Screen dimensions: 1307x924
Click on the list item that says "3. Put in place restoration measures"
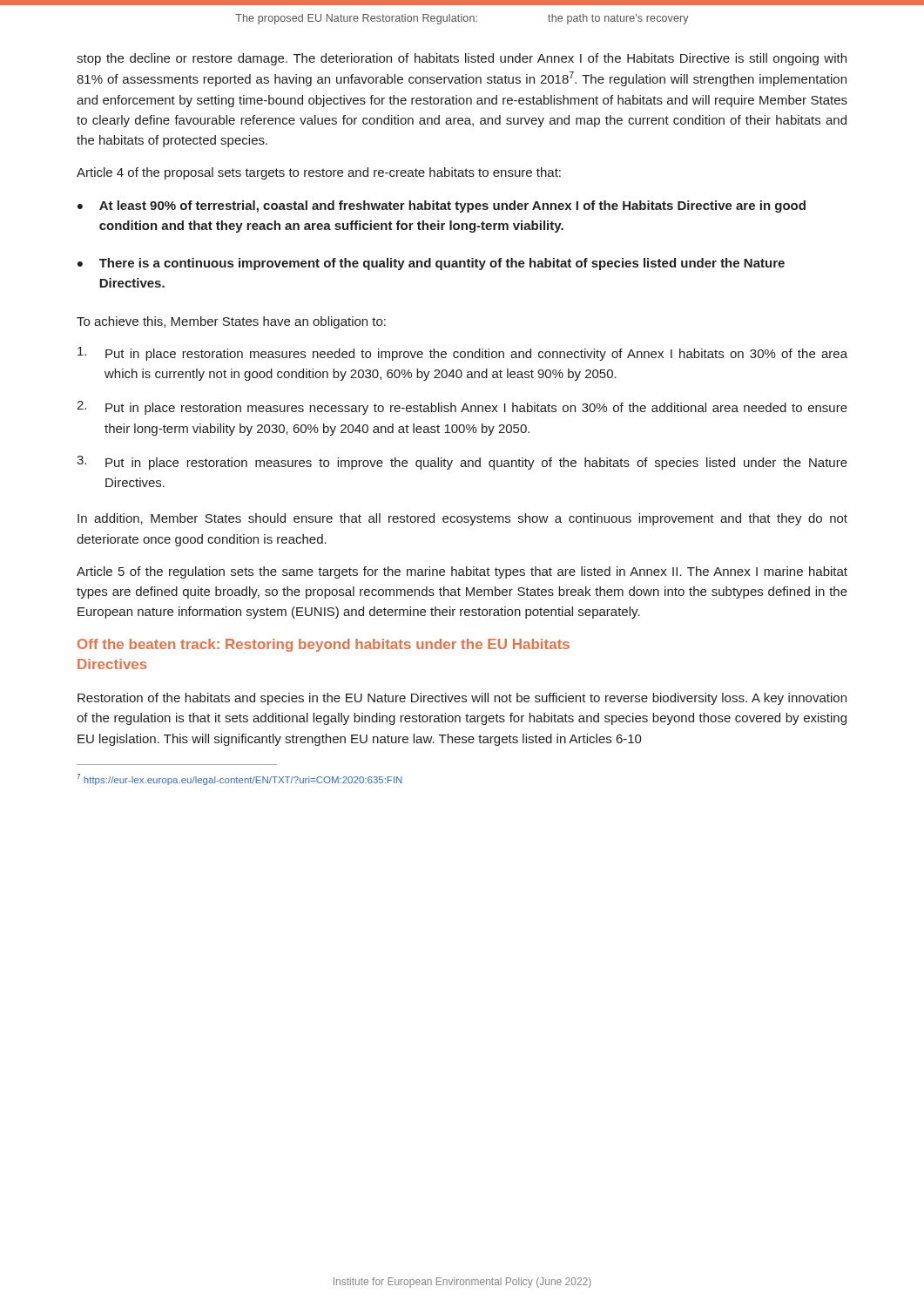462,472
